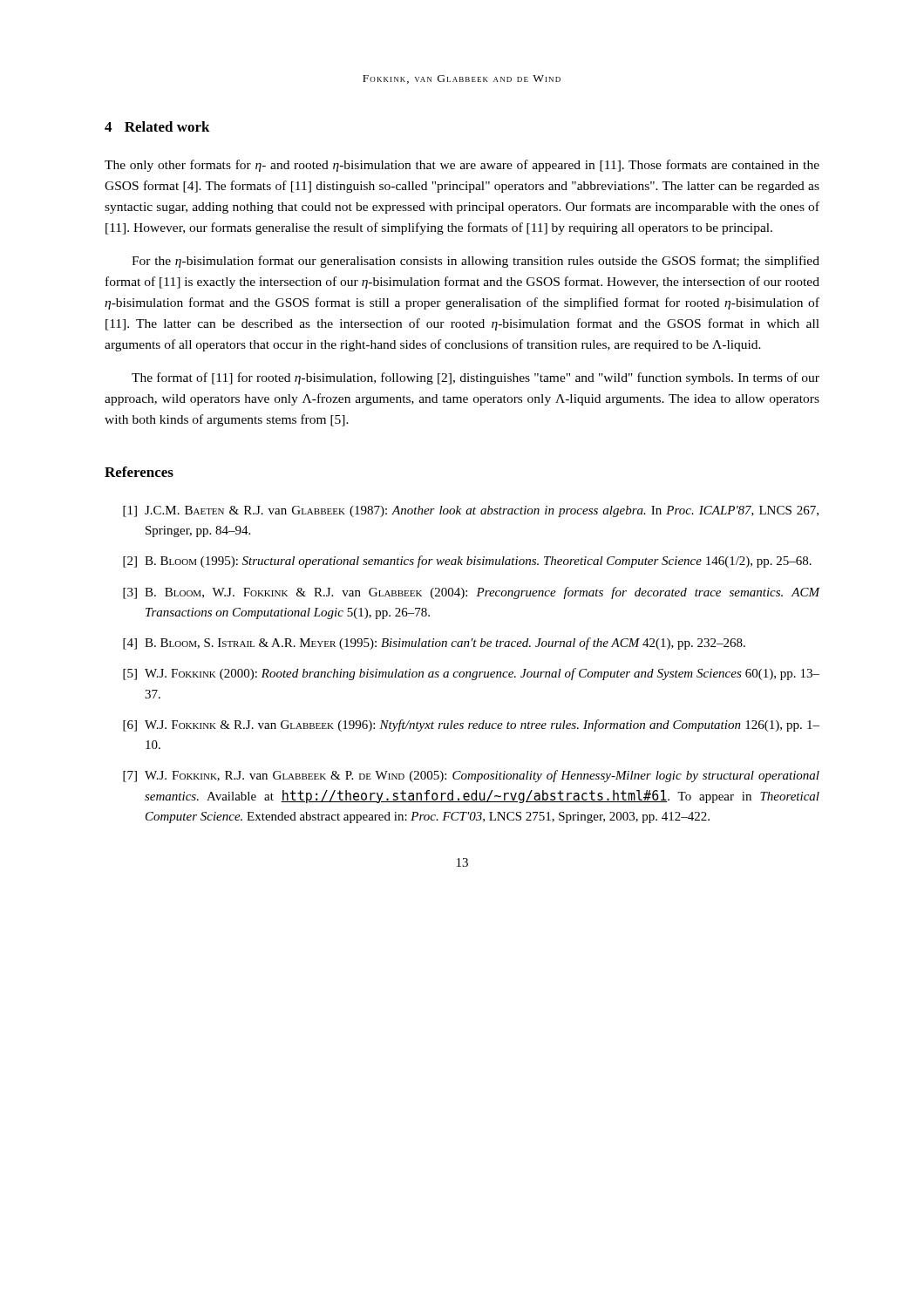
Task: Select the text block starting "[6] W.J. Fokkink & R.J."
Action: (462, 735)
